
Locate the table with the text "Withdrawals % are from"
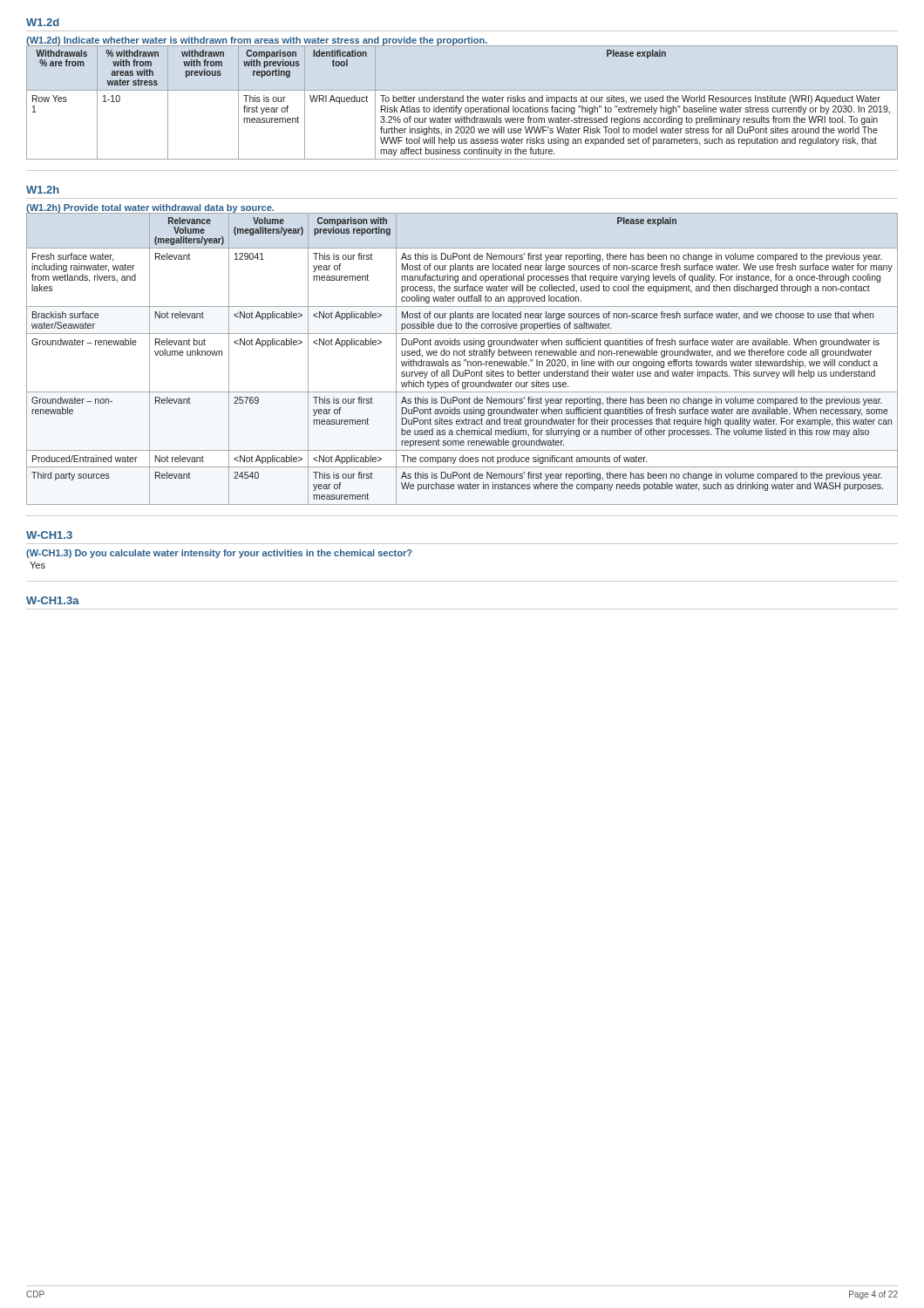pos(462,102)
